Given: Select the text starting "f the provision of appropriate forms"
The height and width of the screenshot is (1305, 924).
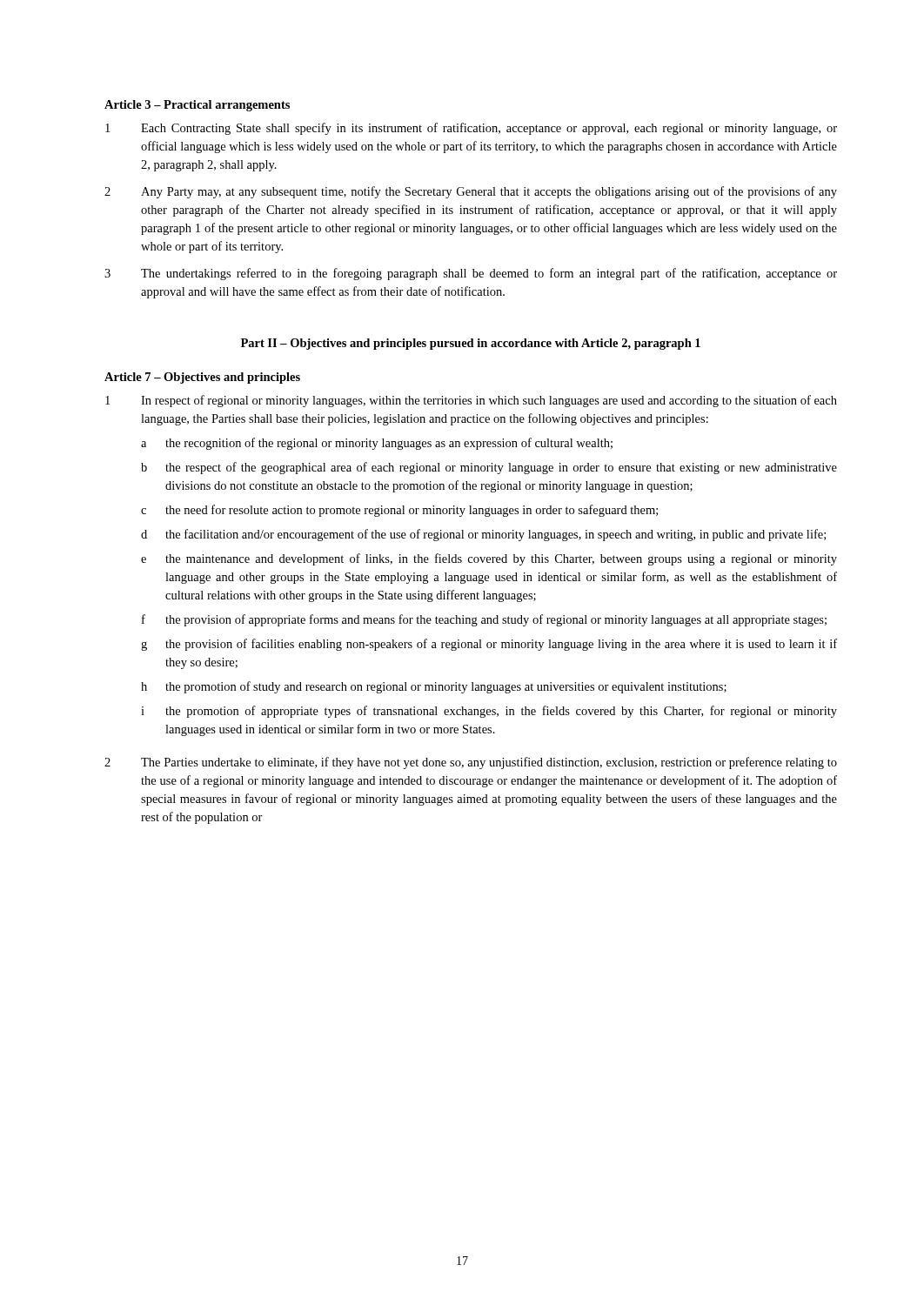Looking at the screenshot, I should pyautogui.click(x=489, y=620).
